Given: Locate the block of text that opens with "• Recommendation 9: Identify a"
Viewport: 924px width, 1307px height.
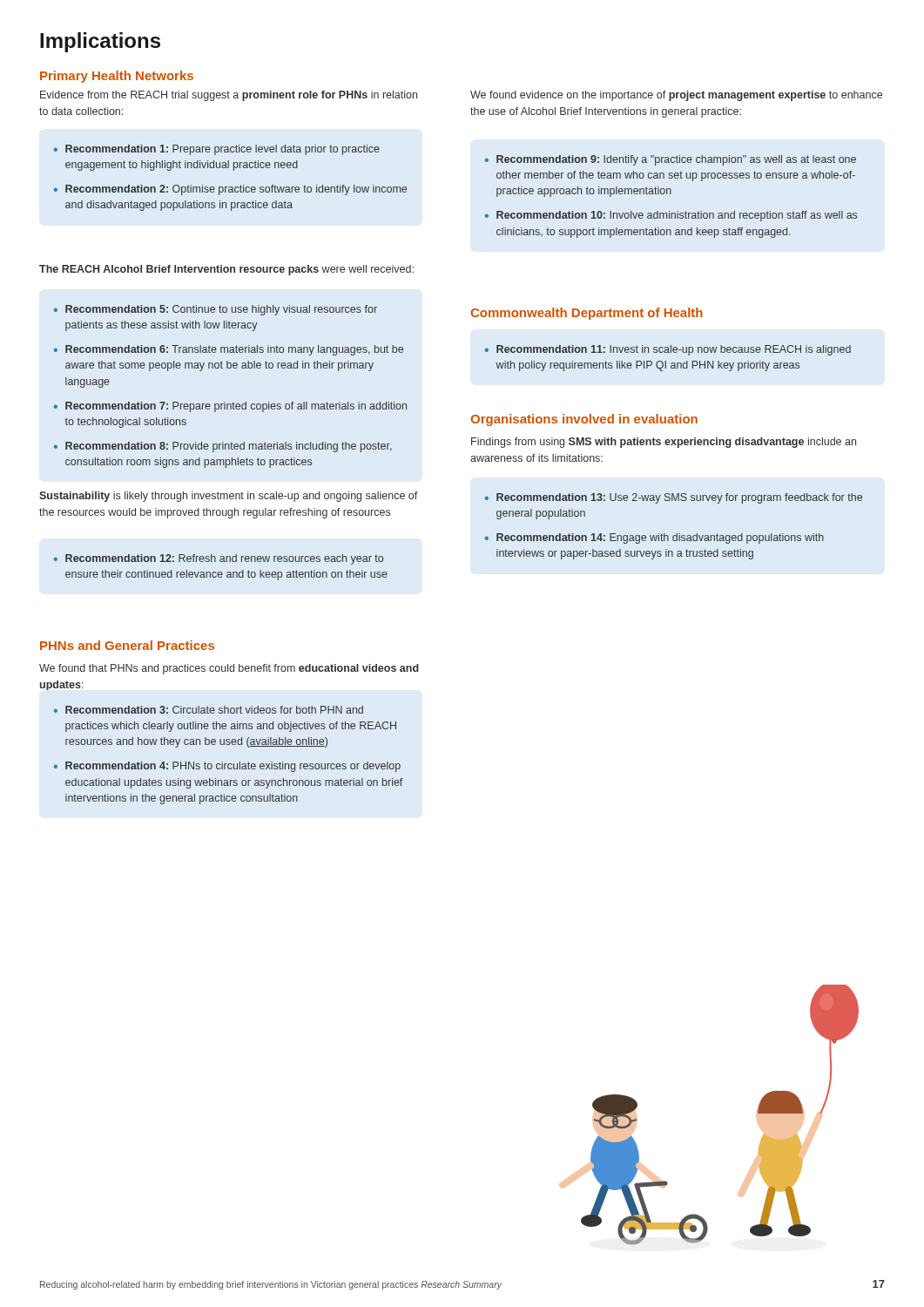Looking at the screenshot, I should point(678,195).
